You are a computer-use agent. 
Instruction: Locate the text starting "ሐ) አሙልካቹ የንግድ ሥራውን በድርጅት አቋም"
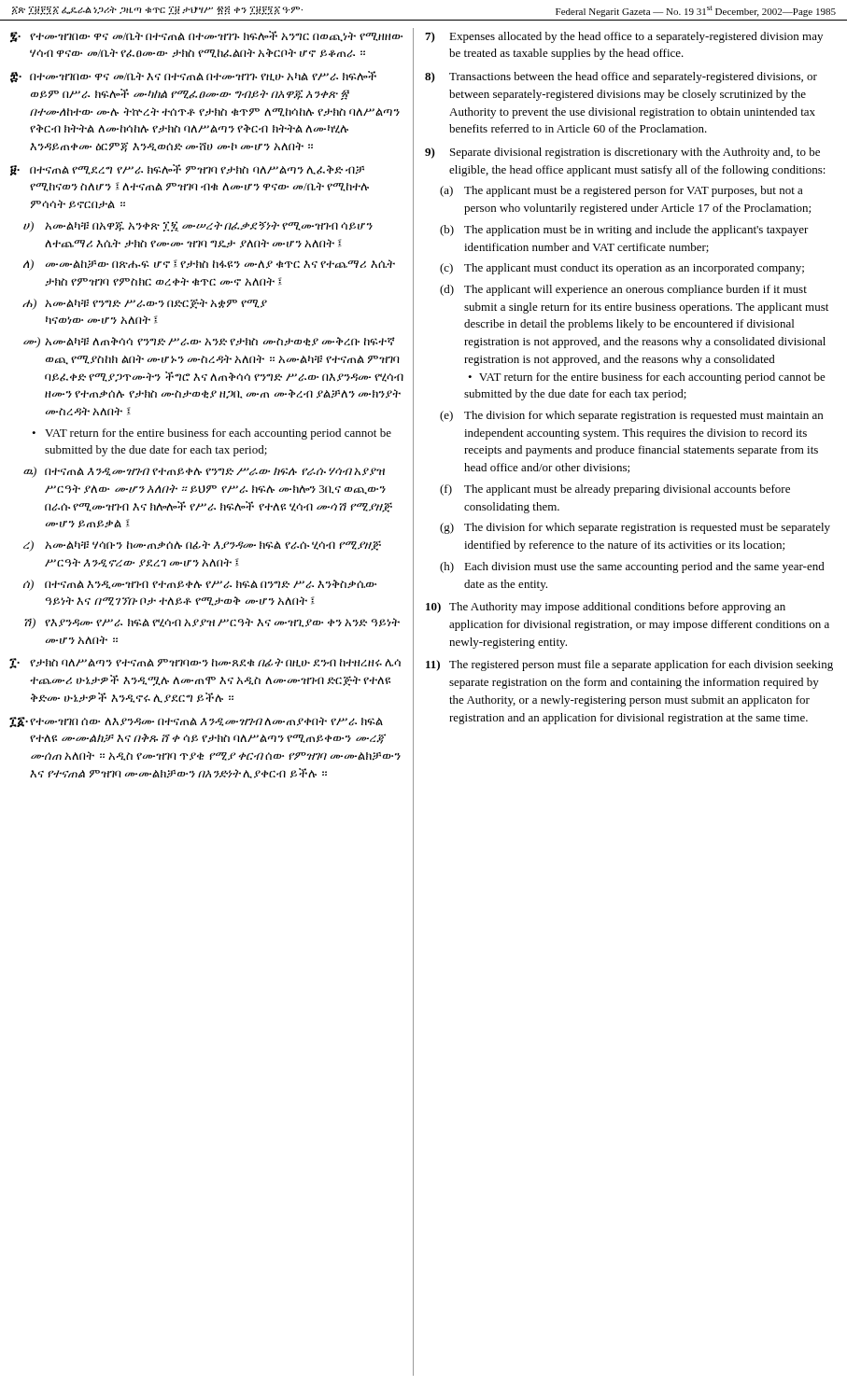[145, 312]
